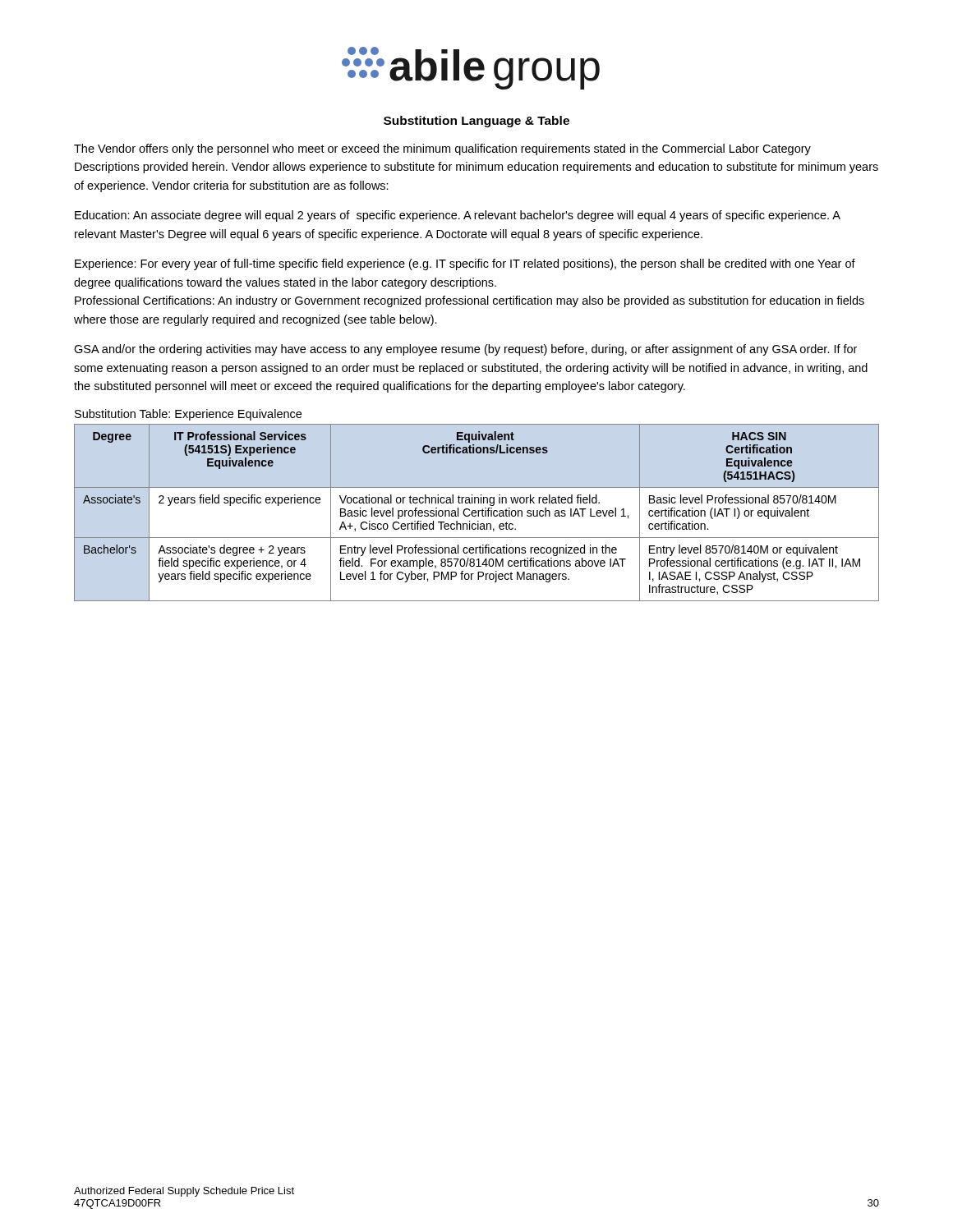Locate the block of text that opens with "The Vendor offers only"
This screenshot has height=1232, width=953.
coord(476,167)
